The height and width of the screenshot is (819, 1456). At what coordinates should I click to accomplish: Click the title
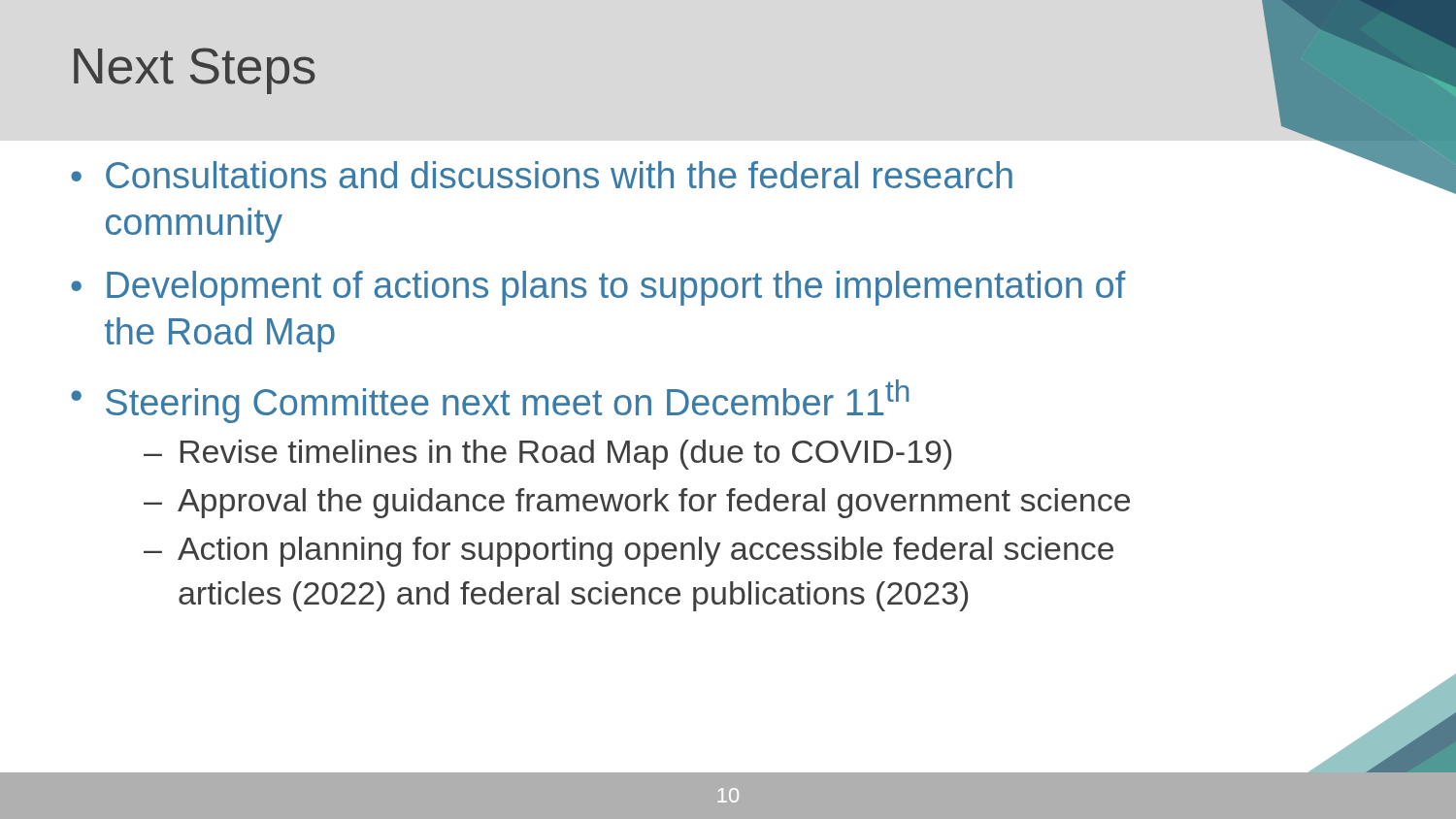coord(193,66)
